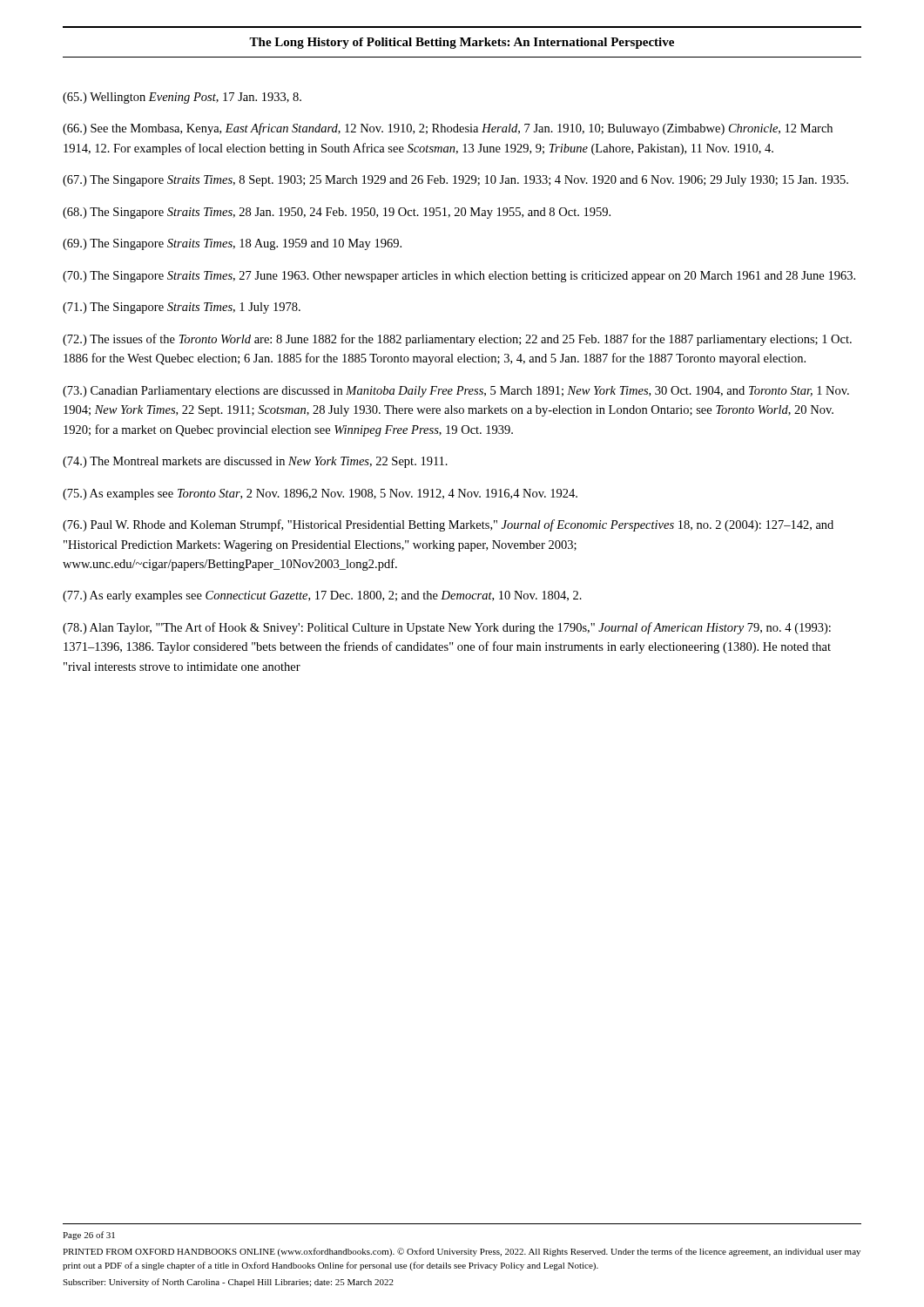
Task: Select the list item with the text "(66.) See the Mombasa, Kenya, East African Standard,"
Action: (x=448, y=138)
